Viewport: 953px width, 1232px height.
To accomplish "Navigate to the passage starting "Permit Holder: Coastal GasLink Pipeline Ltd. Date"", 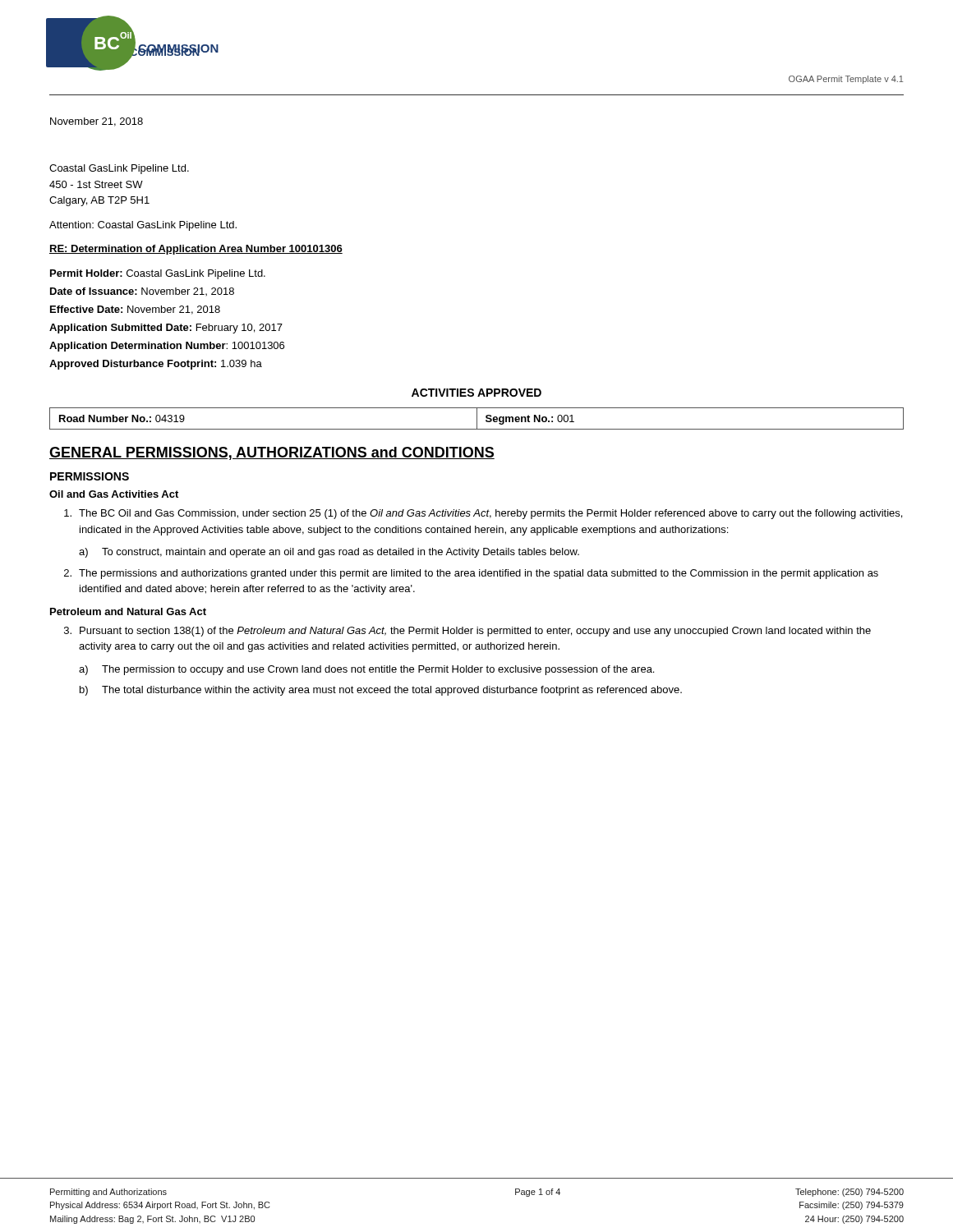I will 167,318.
